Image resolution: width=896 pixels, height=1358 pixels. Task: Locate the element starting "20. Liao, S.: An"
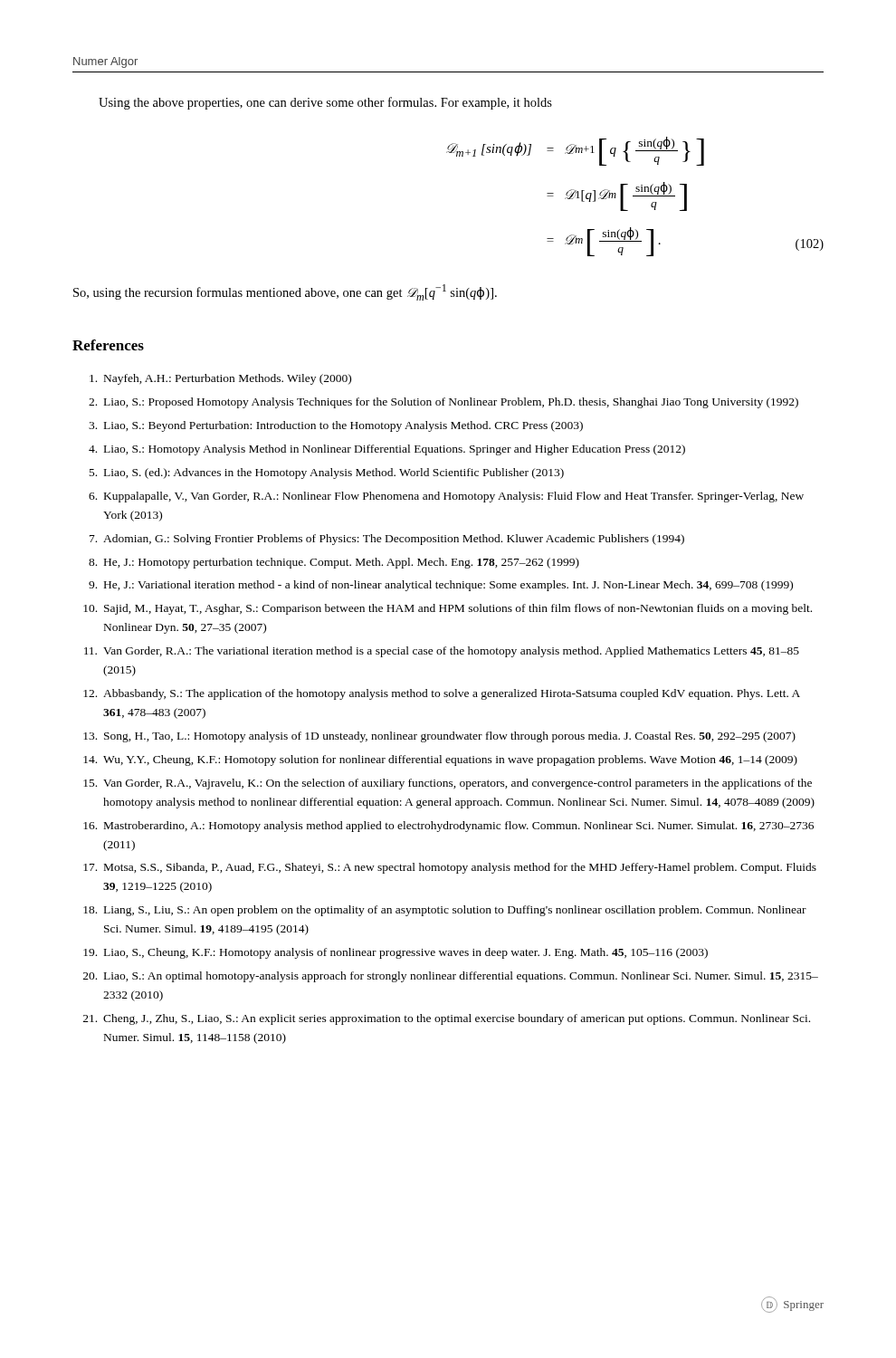(x=448, y=986)
